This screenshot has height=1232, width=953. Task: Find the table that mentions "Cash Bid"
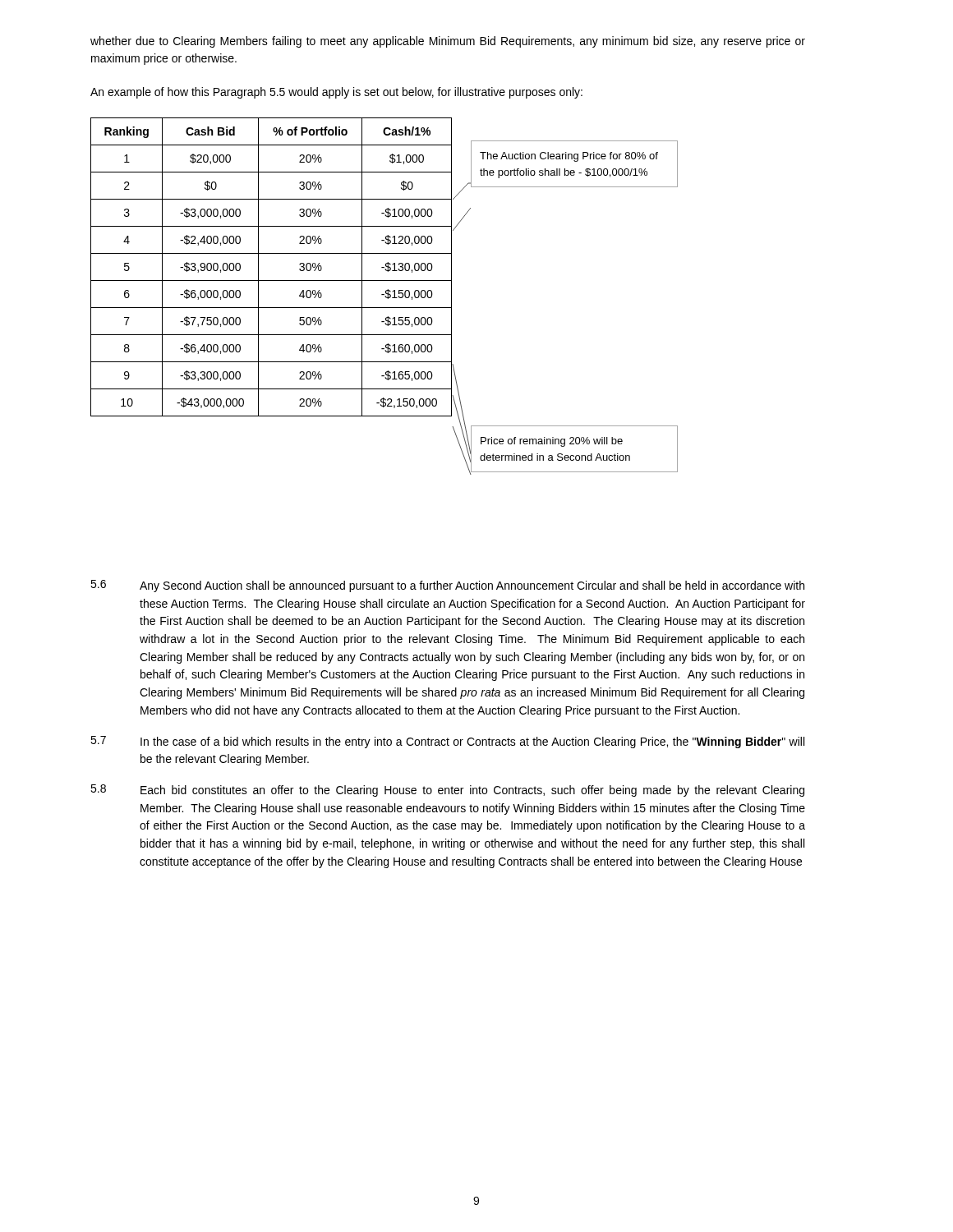(x=271, y=267)
